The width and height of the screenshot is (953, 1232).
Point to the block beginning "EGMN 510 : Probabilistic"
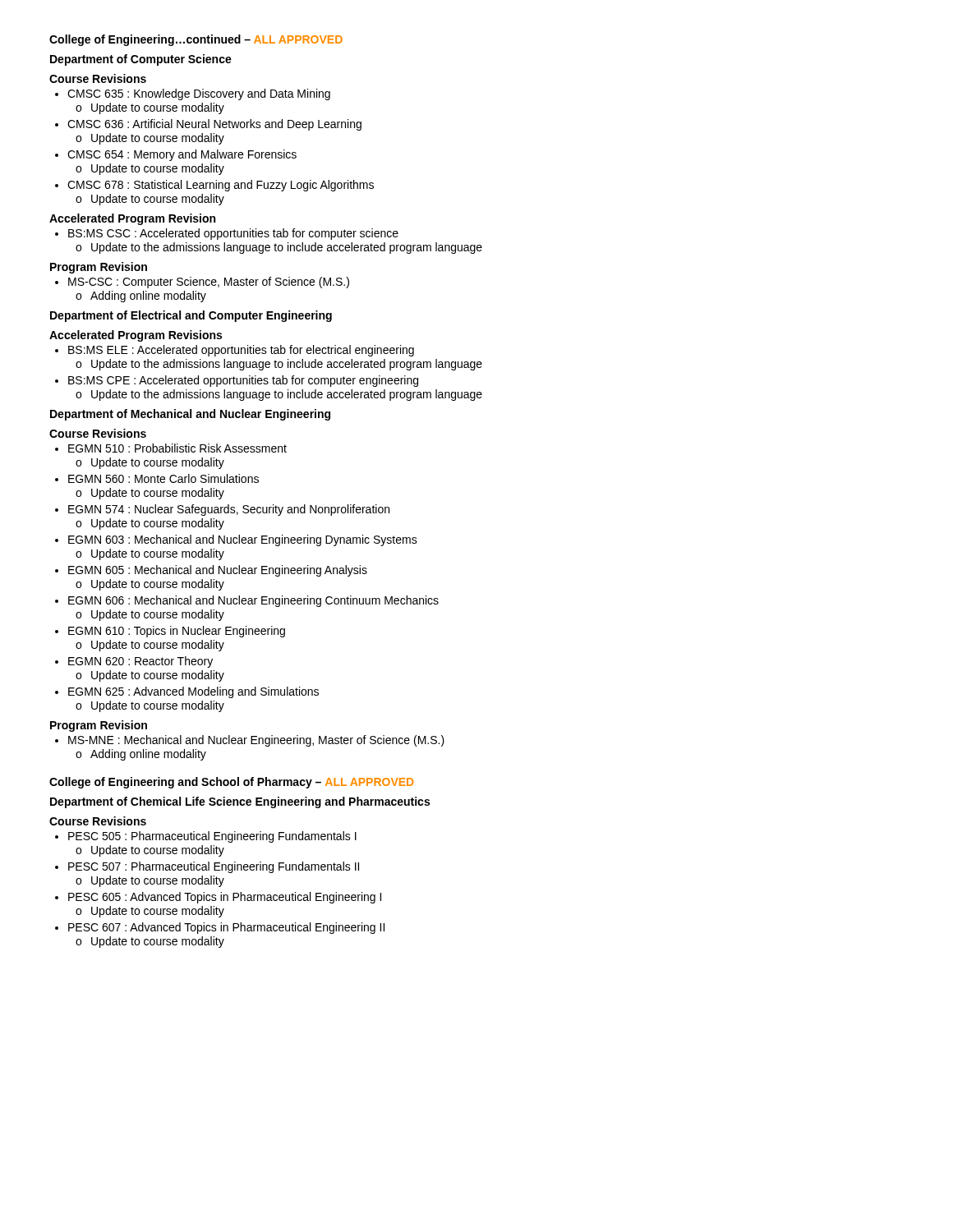(x=171, y=448)
